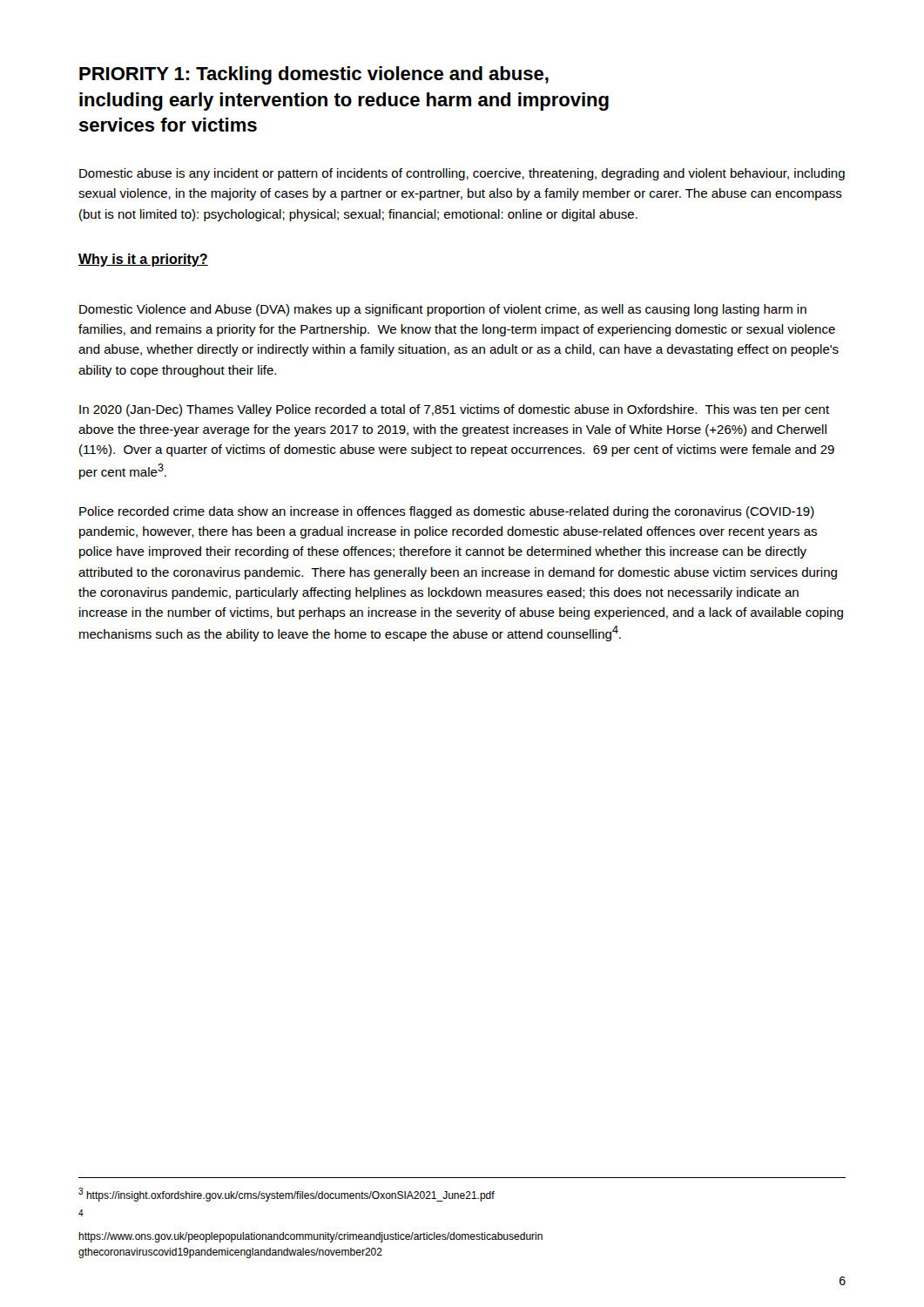Point to the block beginning "Domestic abuse is any incident"

[x=462, y=193]
